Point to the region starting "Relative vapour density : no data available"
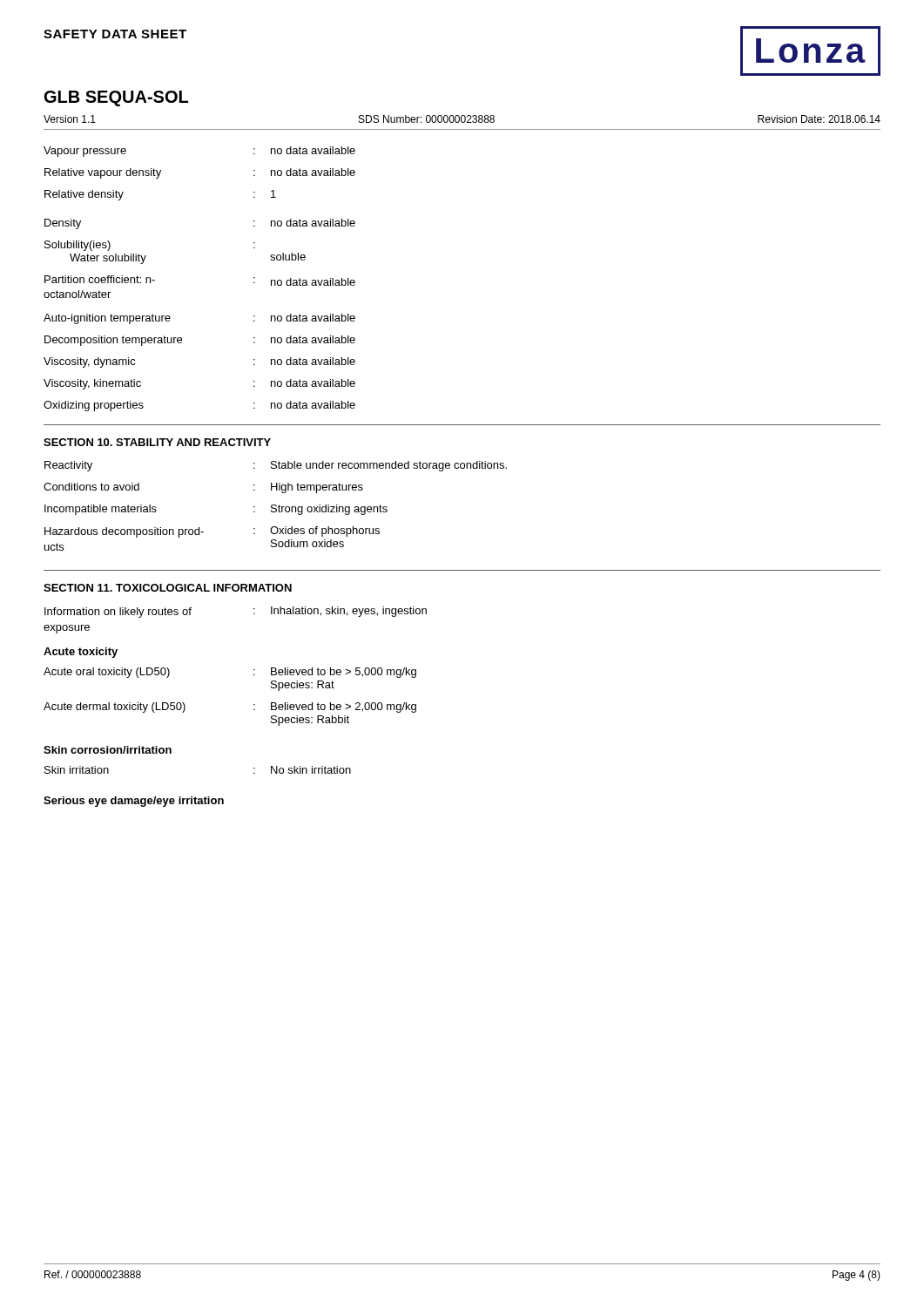 (x=101, y=173)
